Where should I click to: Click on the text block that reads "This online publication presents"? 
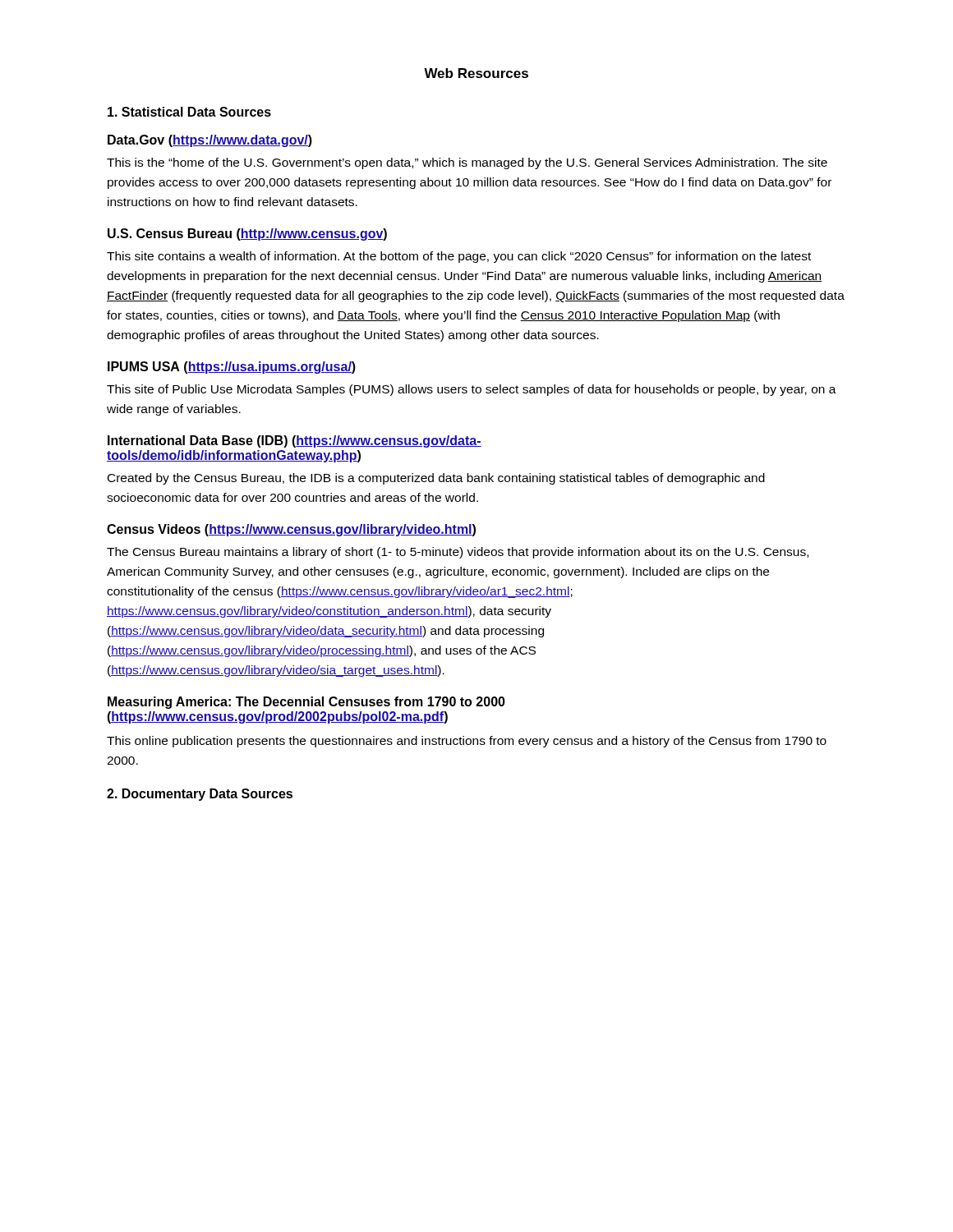[x=467, y=751]
